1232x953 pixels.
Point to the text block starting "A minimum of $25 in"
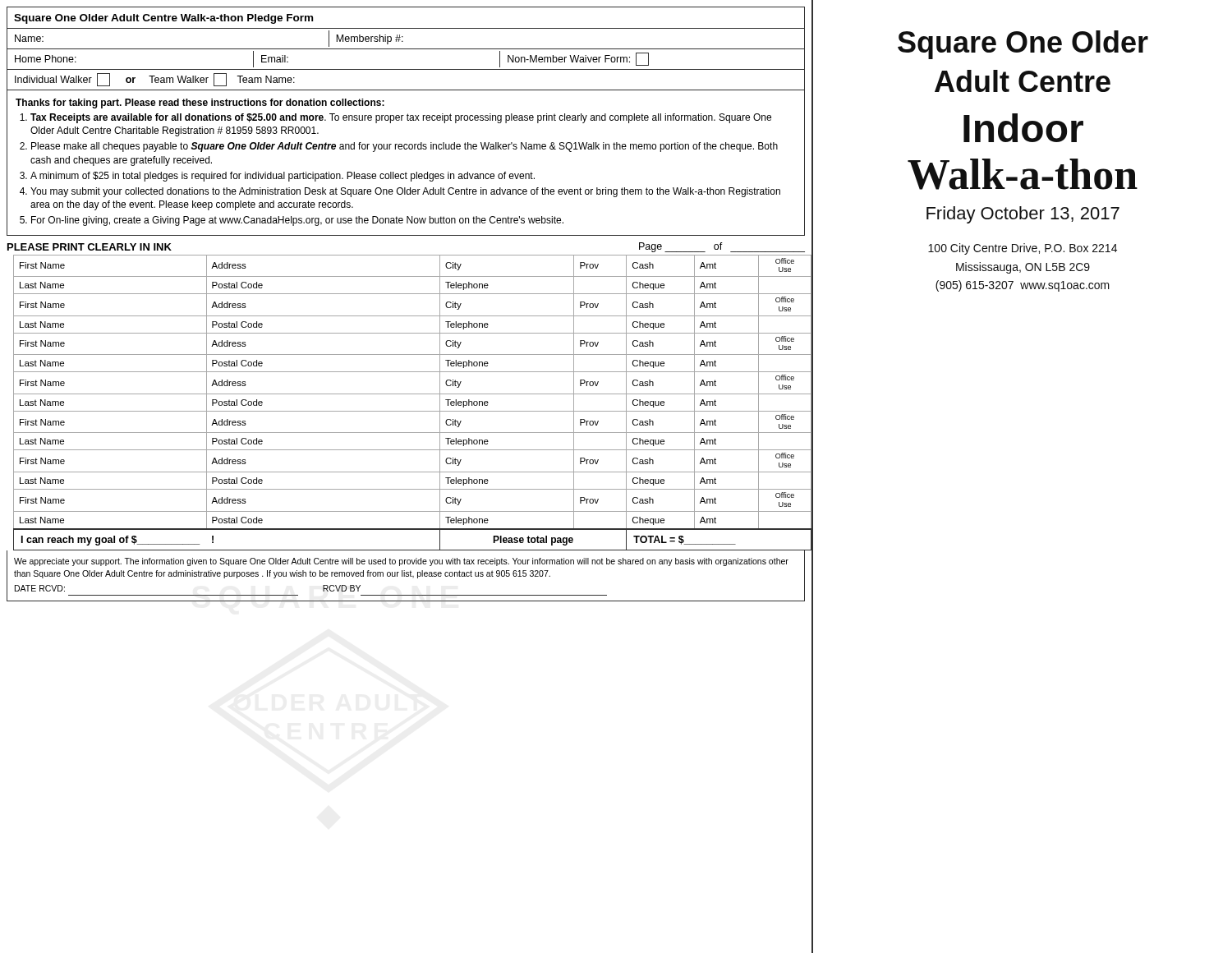pos(283,176)
